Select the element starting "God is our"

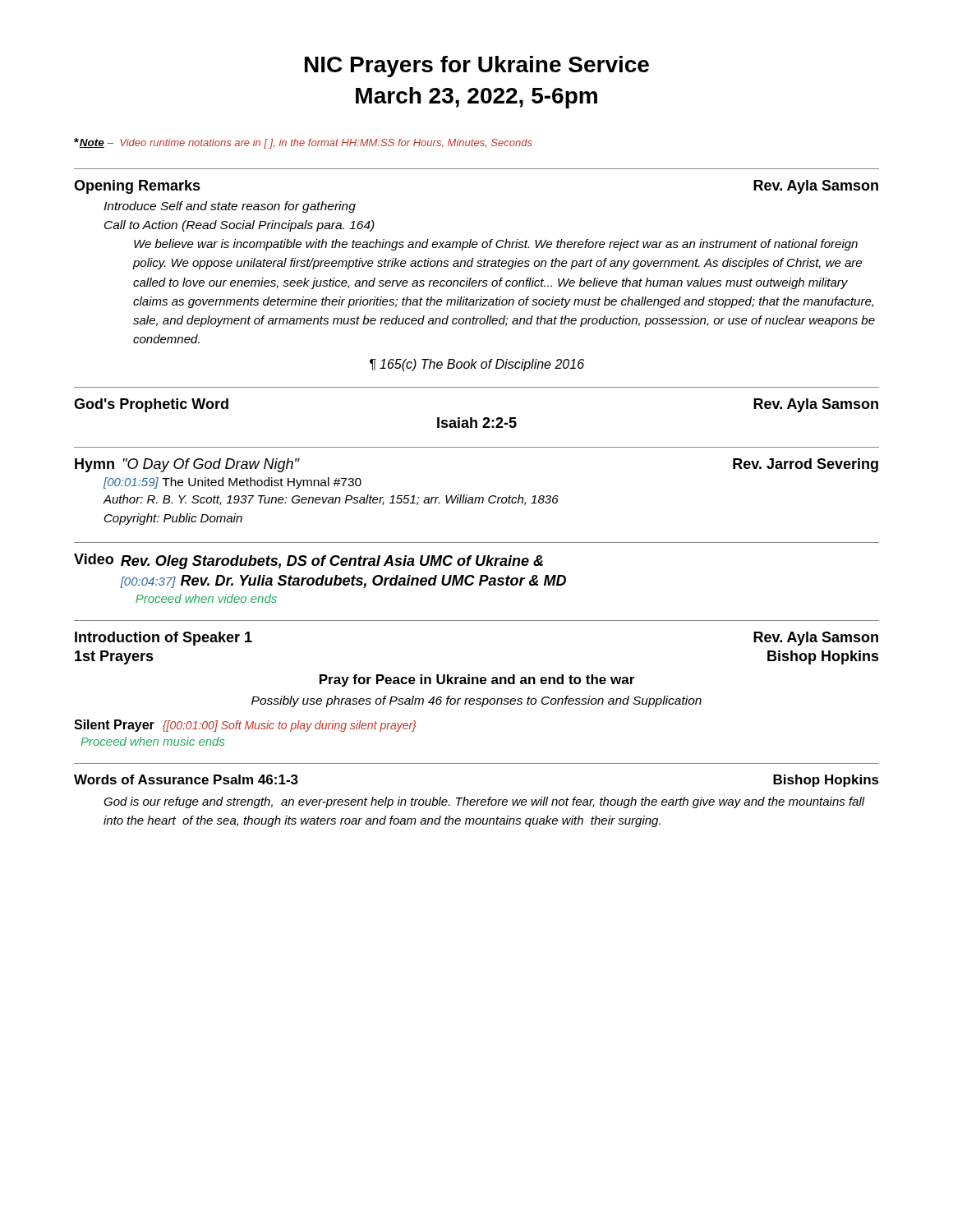pos(491,811)
